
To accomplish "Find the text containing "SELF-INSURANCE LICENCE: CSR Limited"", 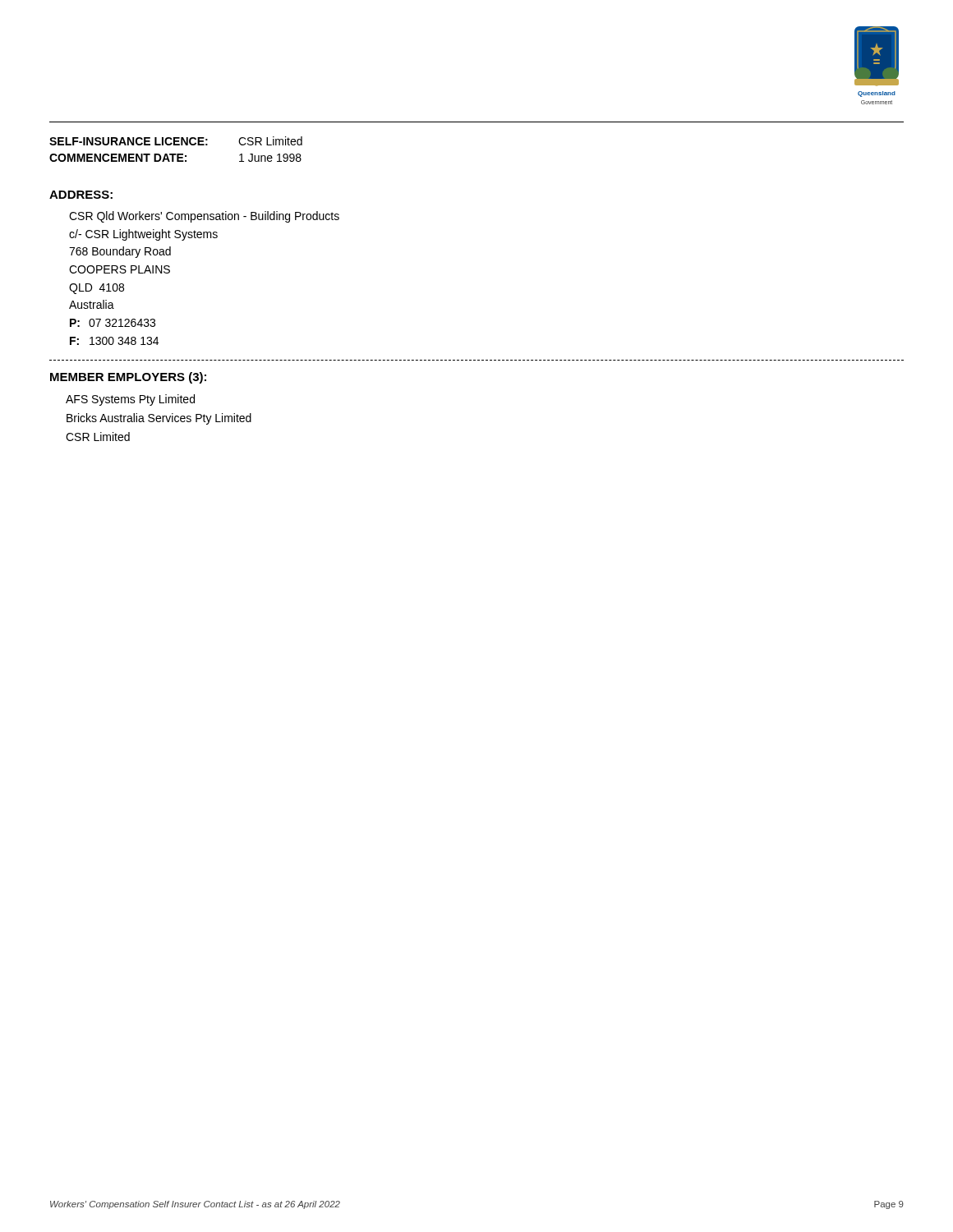I will 176,141.
